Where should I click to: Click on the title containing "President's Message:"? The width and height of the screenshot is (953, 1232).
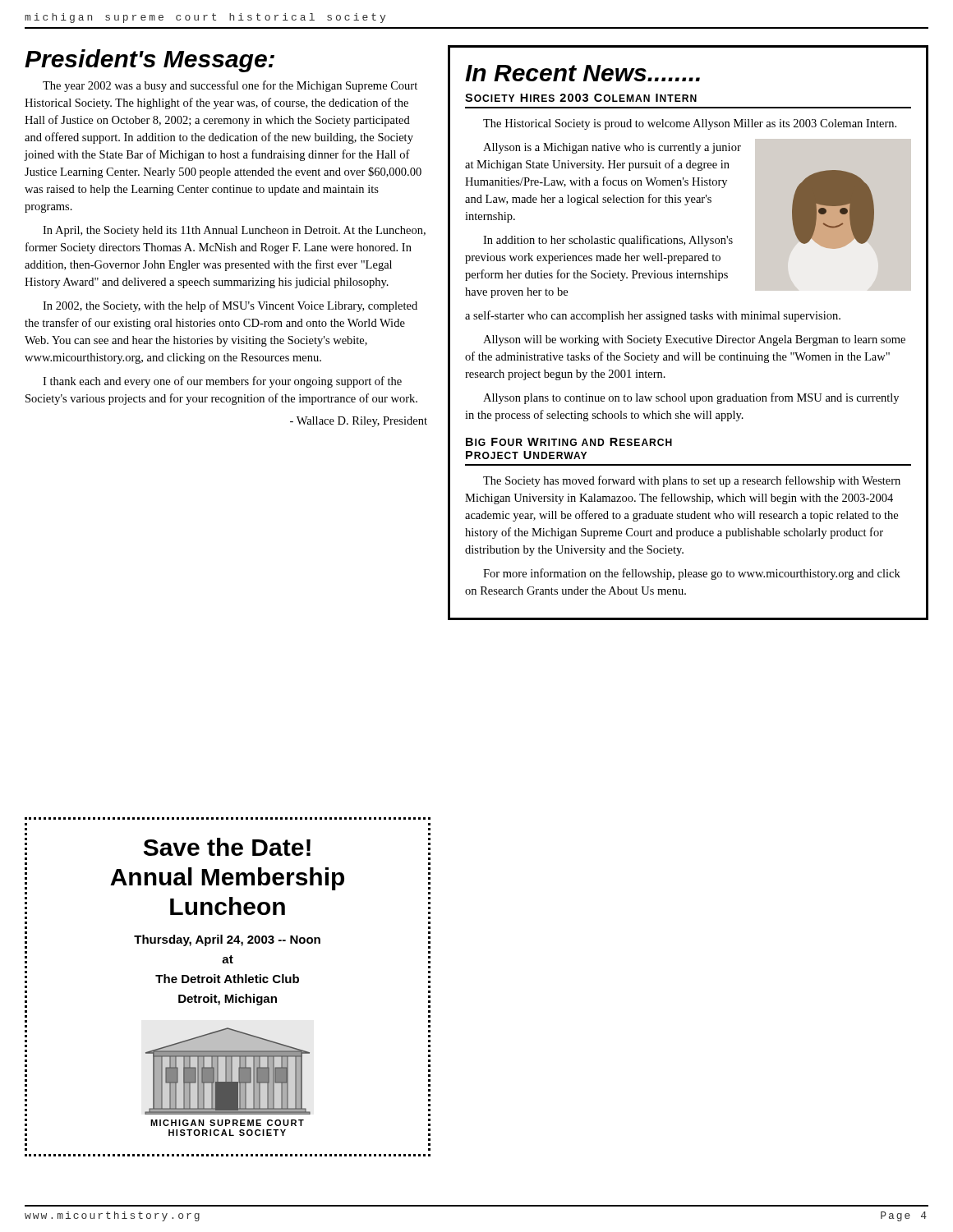(x=150, y=59)
